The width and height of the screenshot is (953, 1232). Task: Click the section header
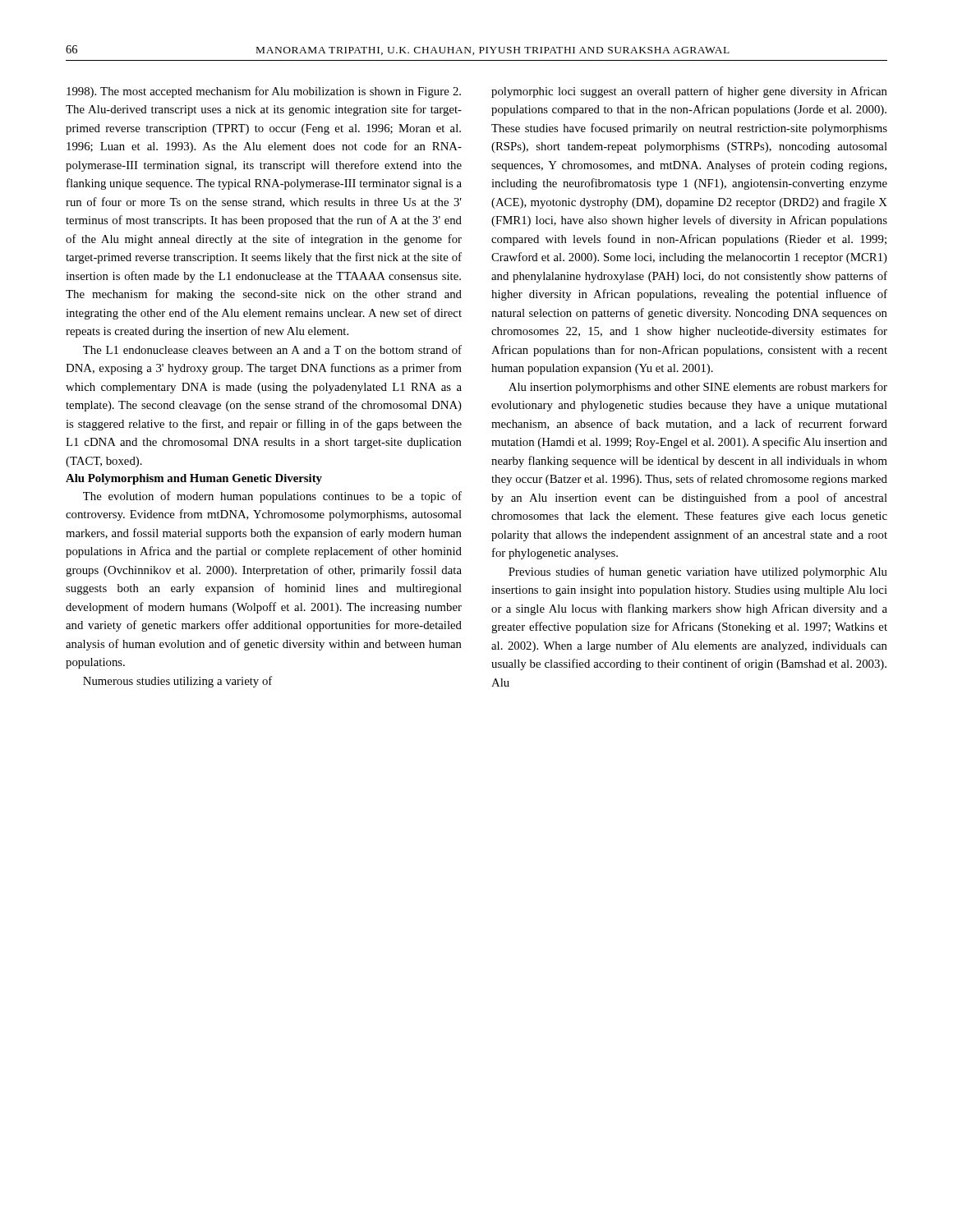264,478
